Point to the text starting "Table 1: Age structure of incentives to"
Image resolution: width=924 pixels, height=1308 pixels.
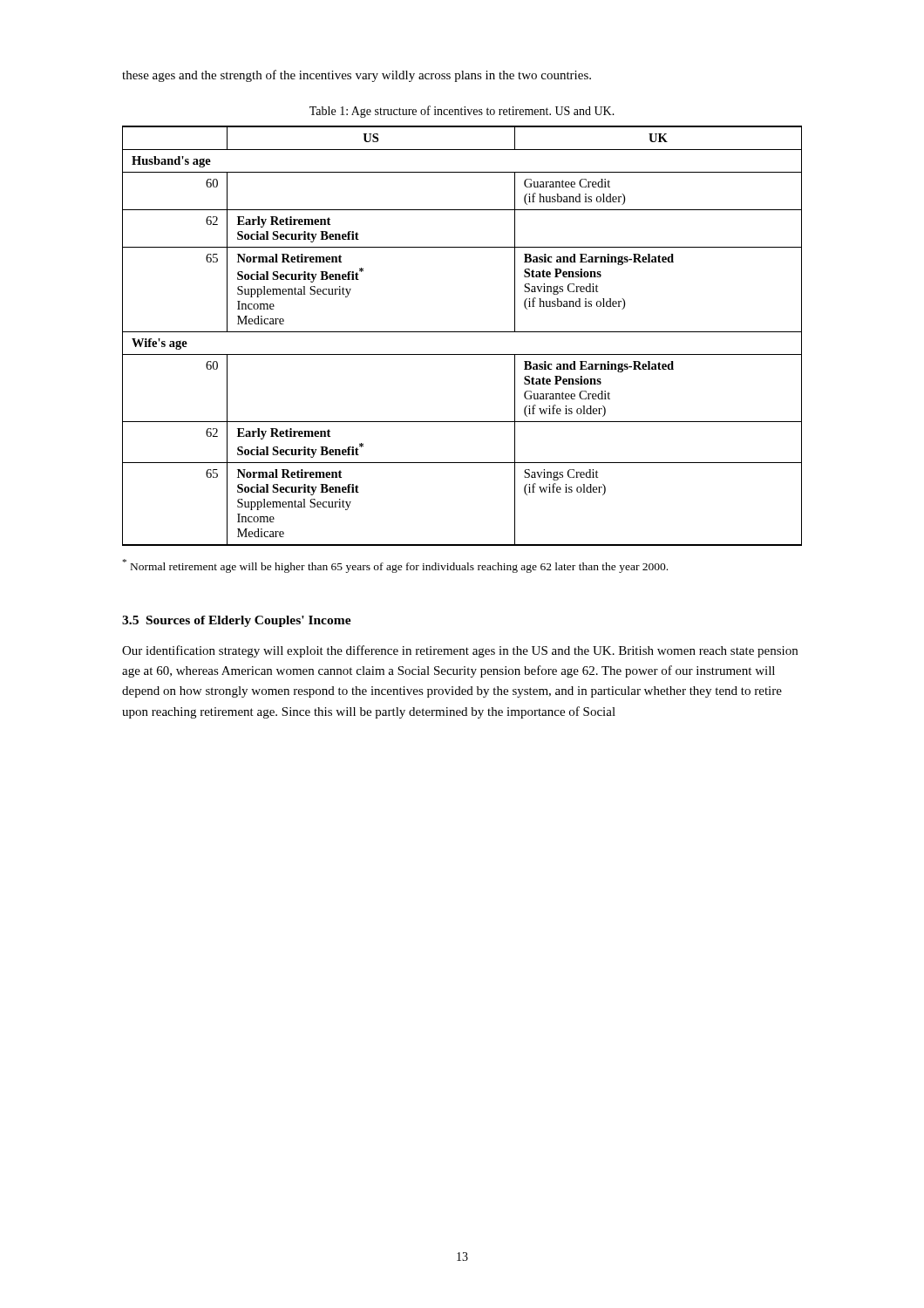click(462, 111)
